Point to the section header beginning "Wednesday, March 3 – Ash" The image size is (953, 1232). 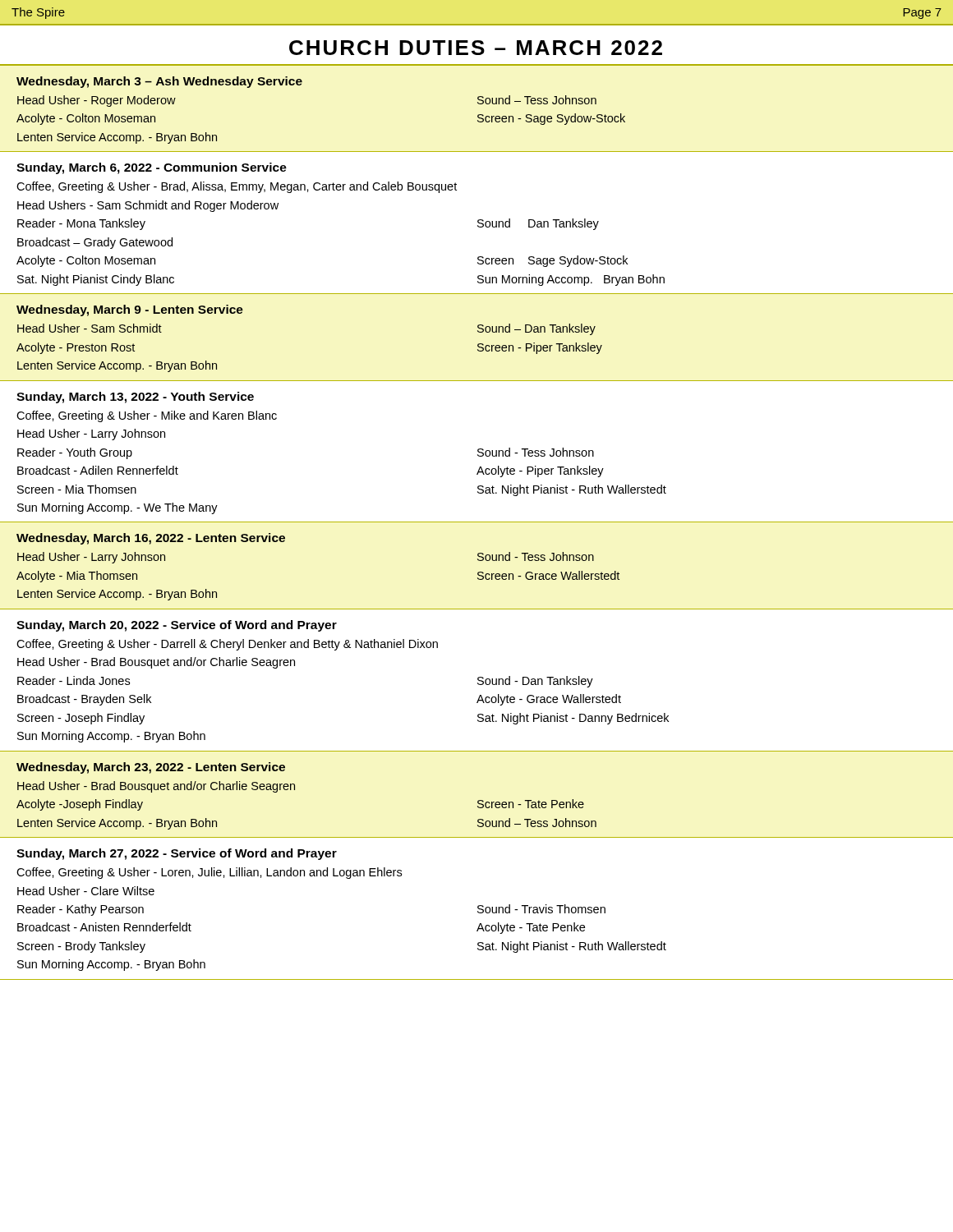click(x=159, y=81)
